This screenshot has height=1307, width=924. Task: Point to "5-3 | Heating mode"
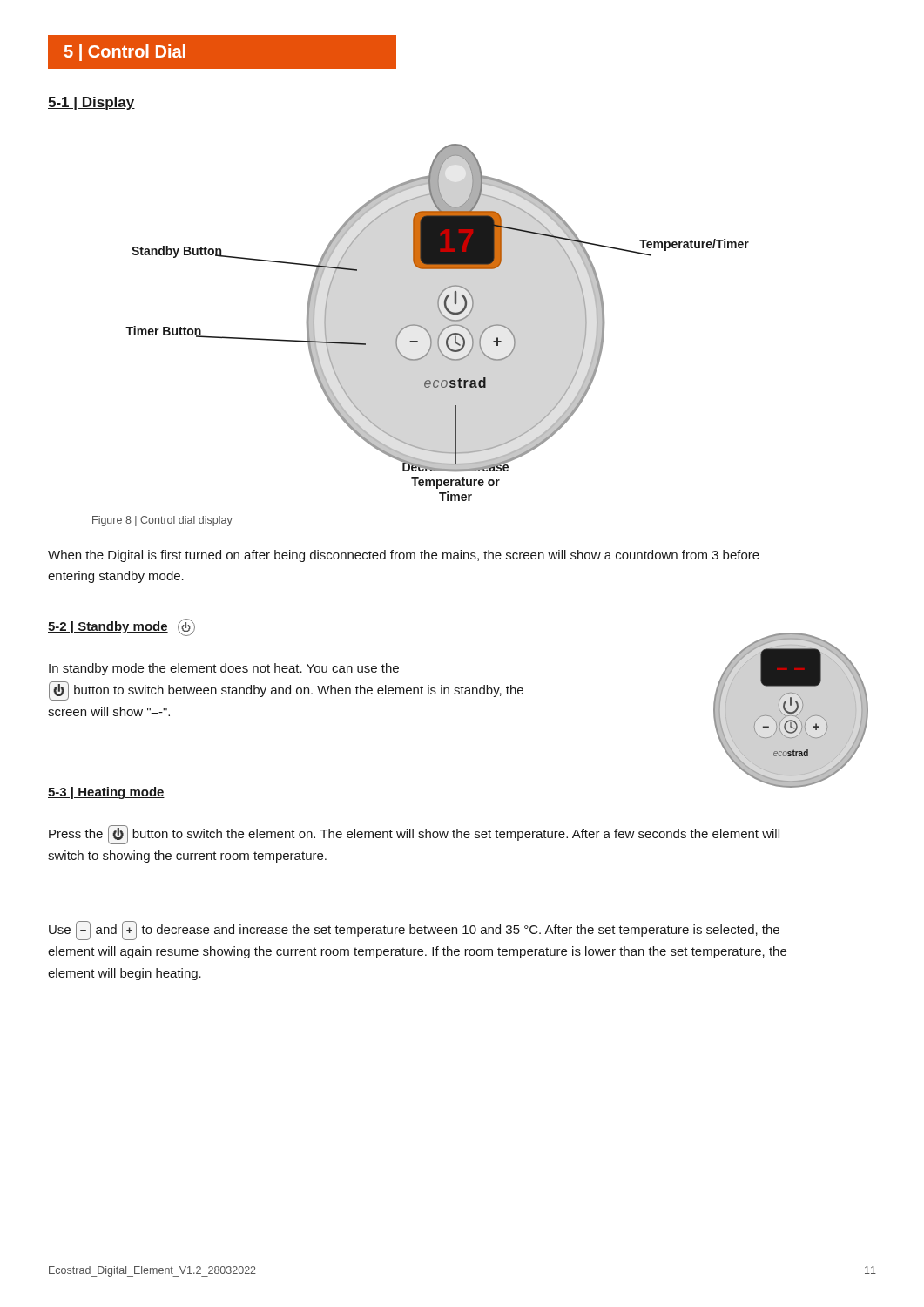[106, 792]
